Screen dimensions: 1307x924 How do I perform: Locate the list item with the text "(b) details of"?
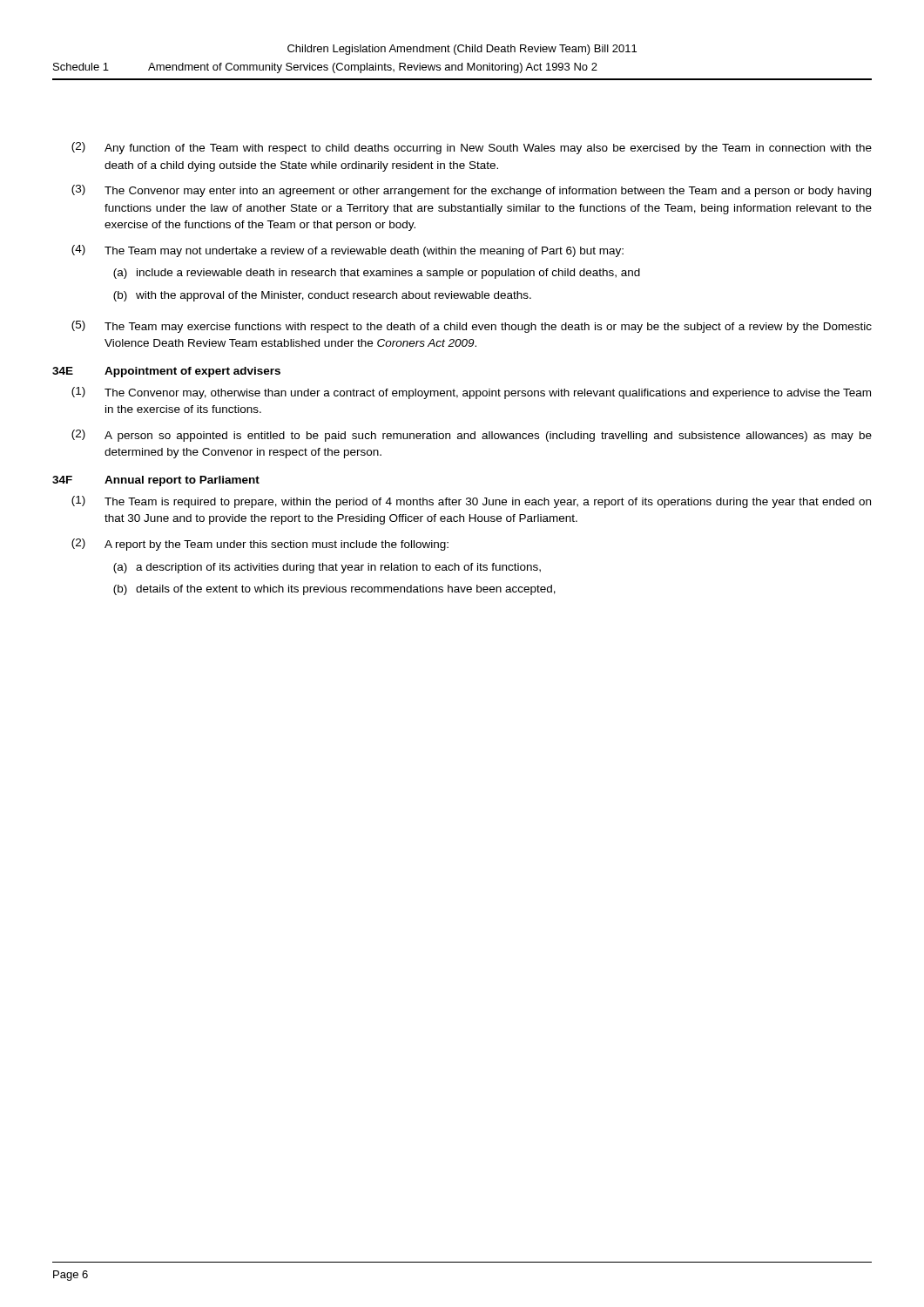pos(488,589)
